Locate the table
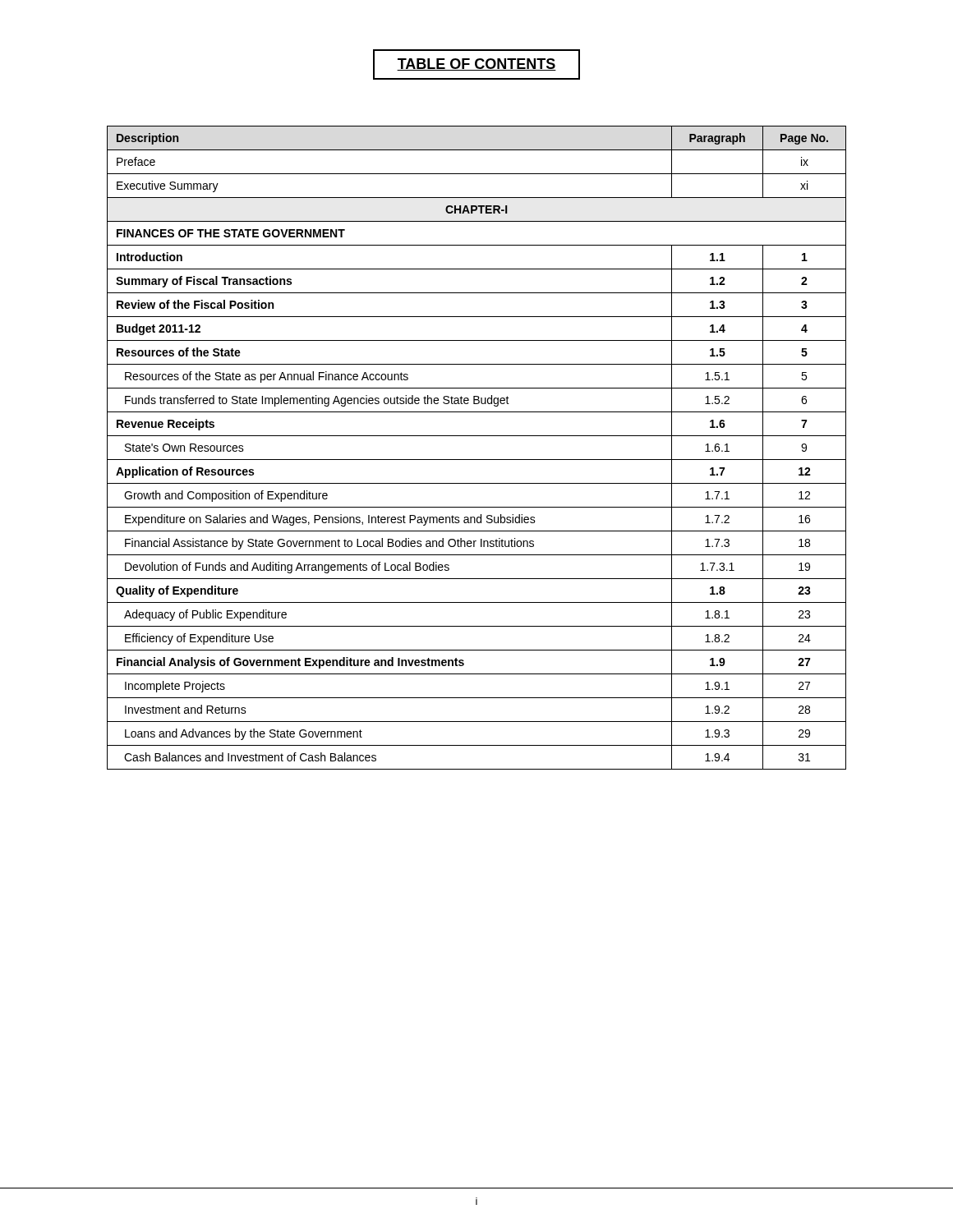953x1232 pixels. click(476, 448)
